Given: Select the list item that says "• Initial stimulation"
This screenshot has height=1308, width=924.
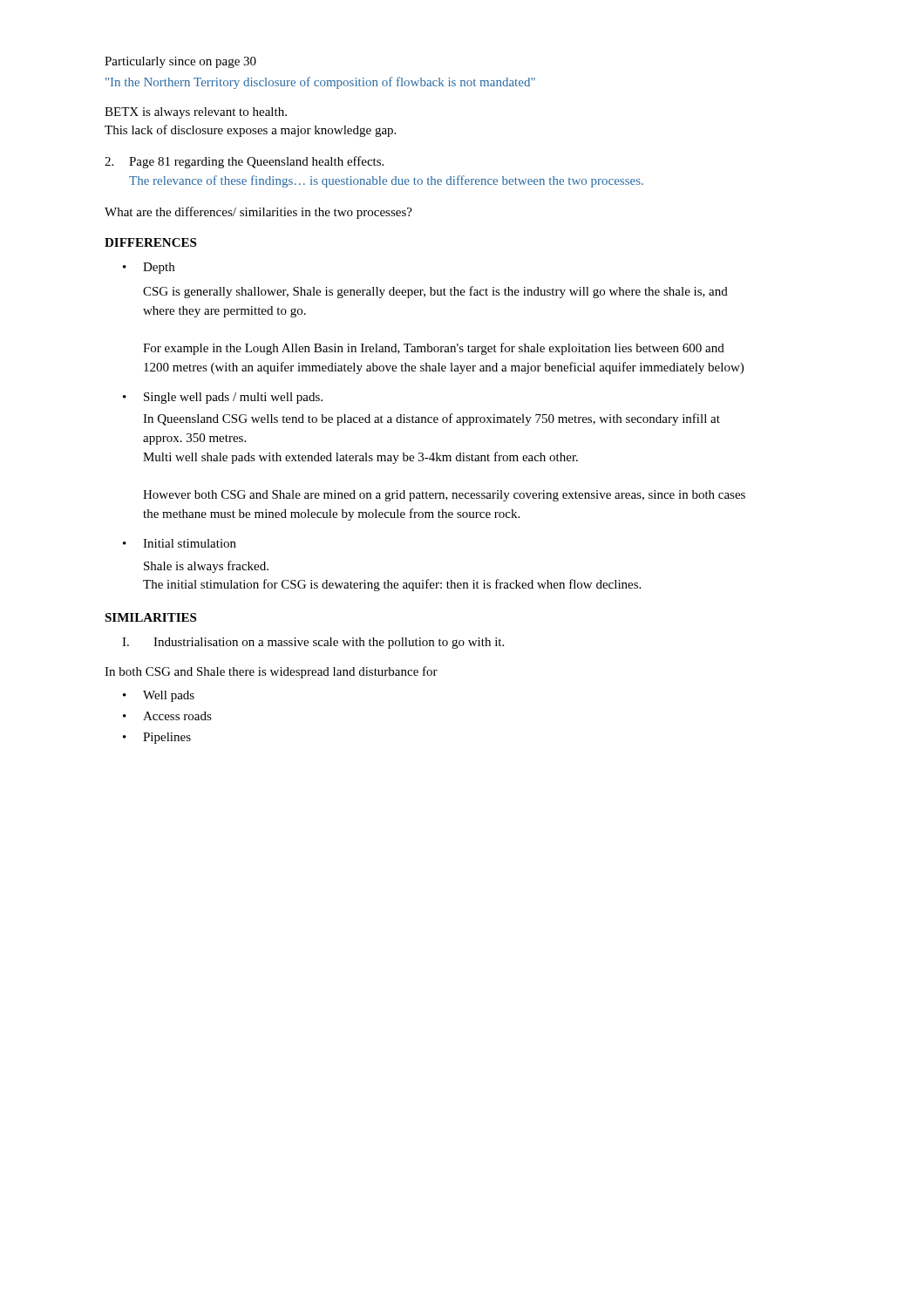Looking at the screenshot, I should [179, 544].
